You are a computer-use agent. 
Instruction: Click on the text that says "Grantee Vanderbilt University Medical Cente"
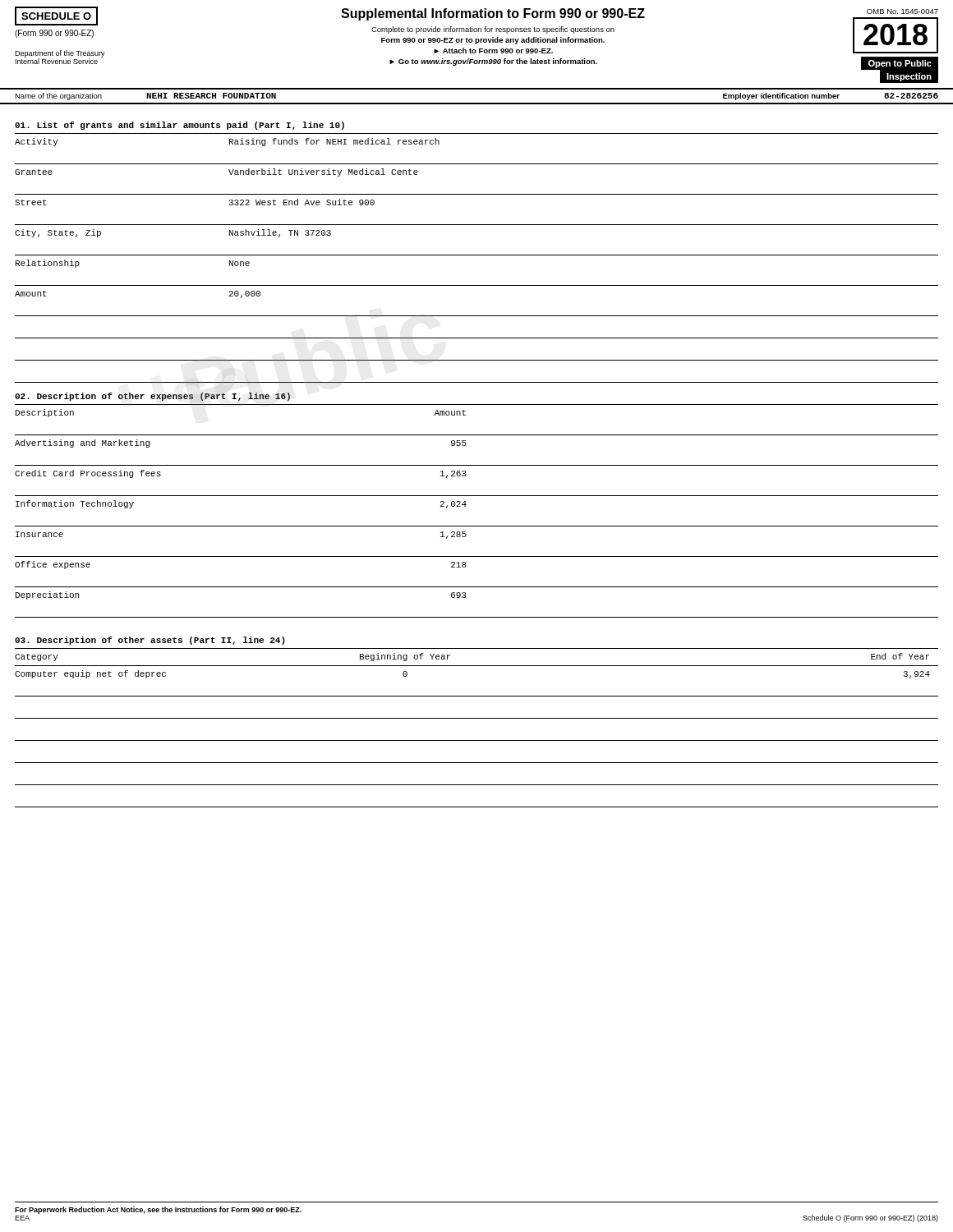click(476, 172)
